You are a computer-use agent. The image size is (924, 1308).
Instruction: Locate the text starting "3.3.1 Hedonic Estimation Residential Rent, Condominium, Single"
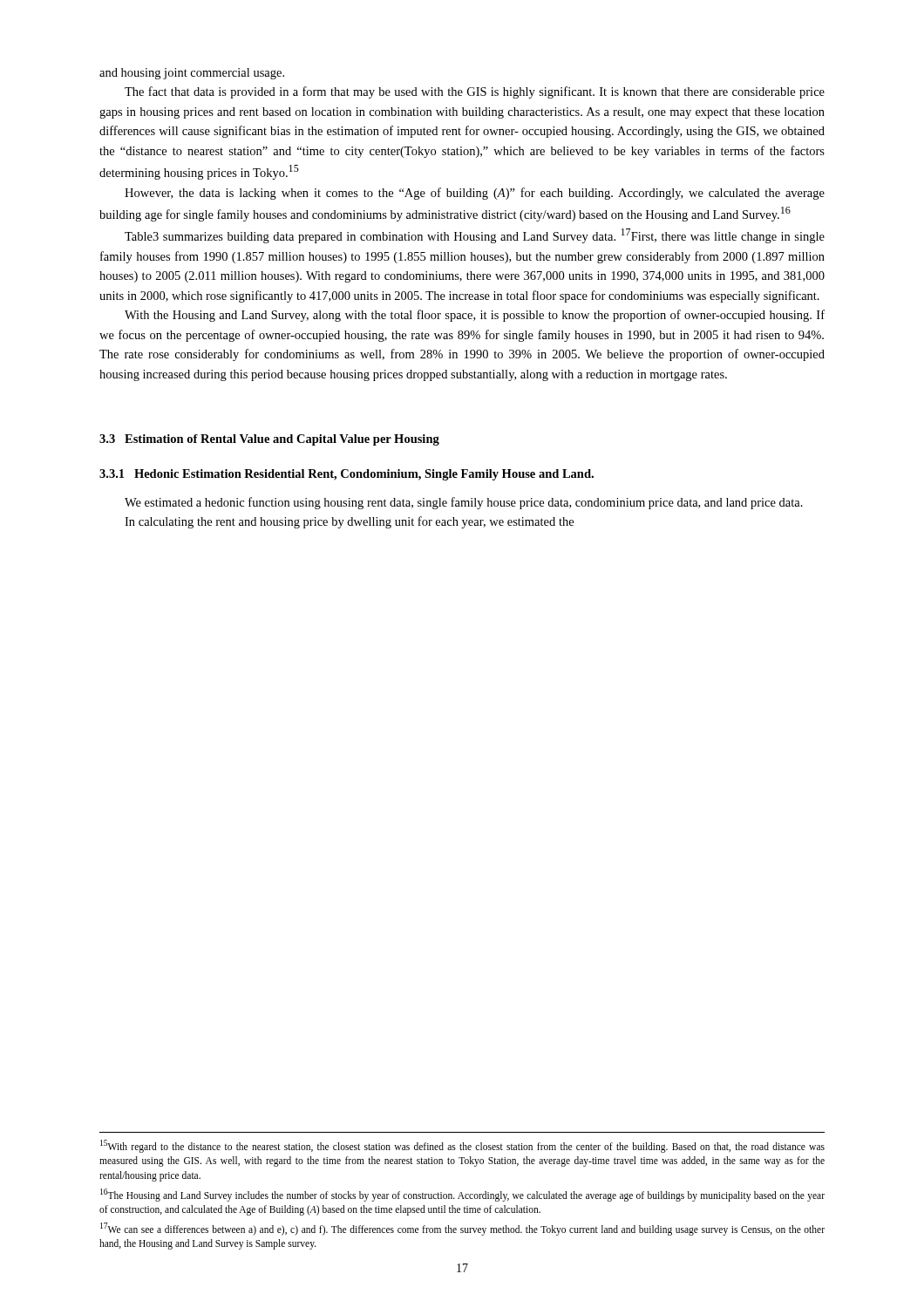tap(462, 474)
